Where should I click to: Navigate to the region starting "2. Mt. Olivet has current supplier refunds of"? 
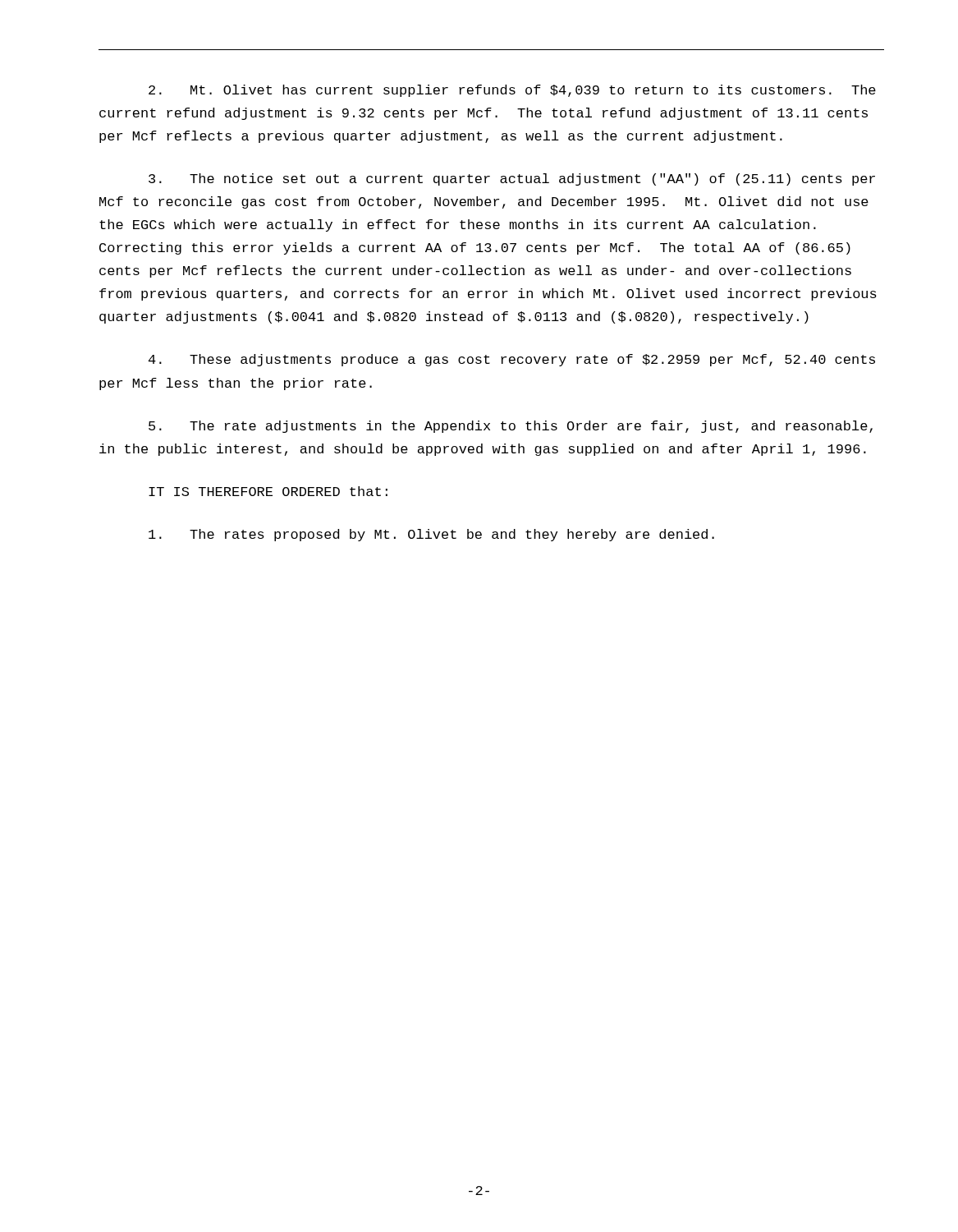[487, 114]
